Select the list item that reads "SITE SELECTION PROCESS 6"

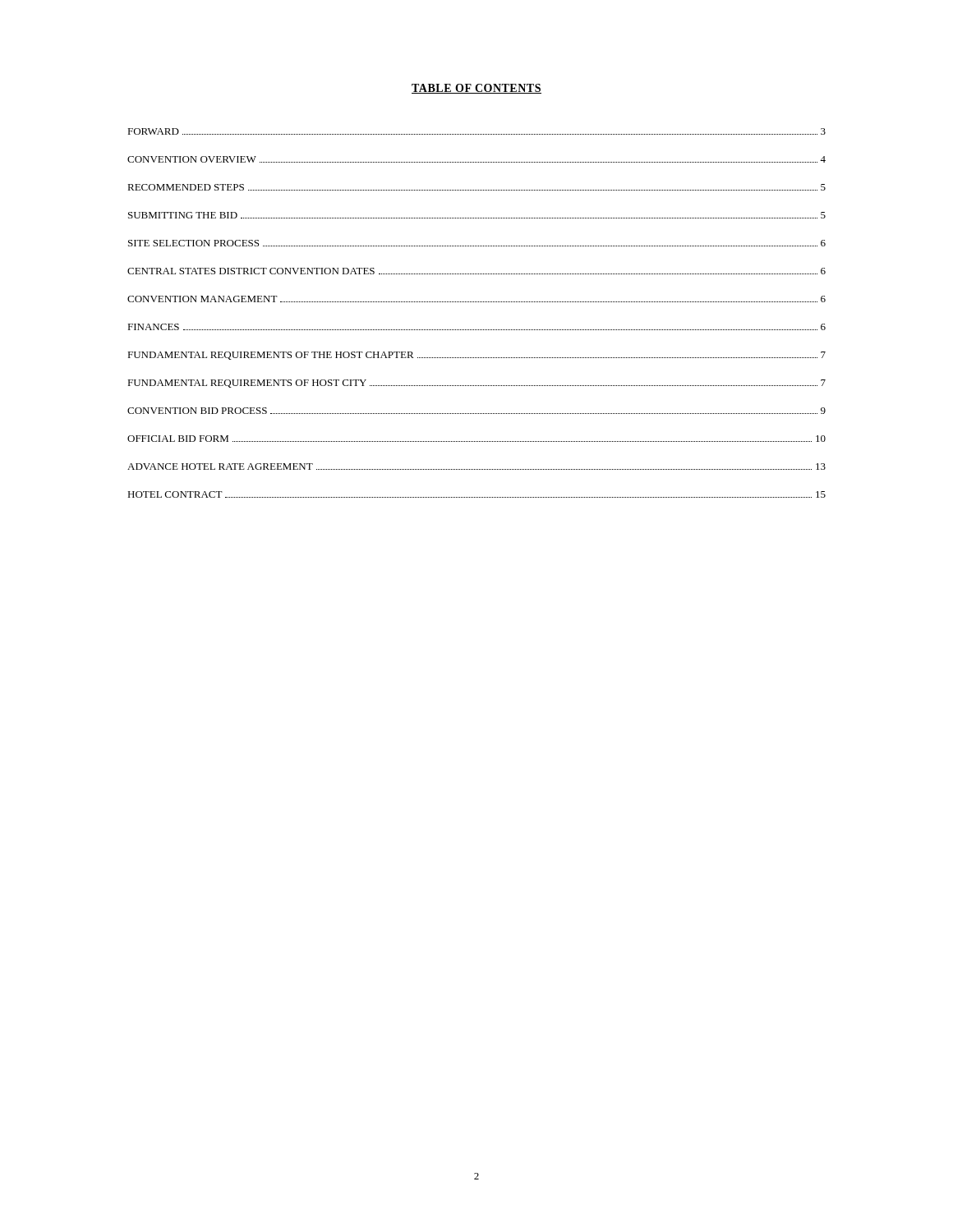tap(476, 243)
